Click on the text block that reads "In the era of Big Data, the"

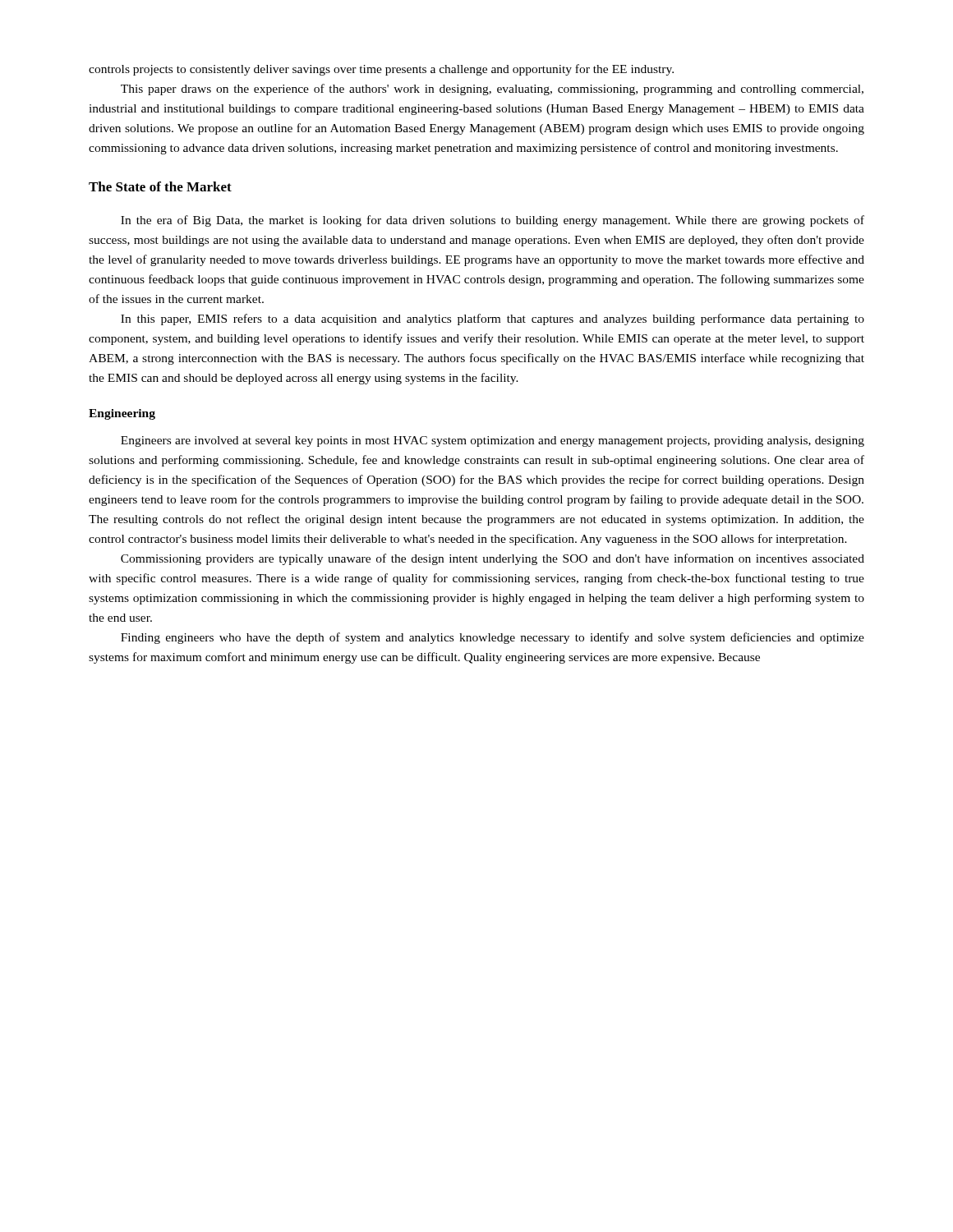pos(493,221)
